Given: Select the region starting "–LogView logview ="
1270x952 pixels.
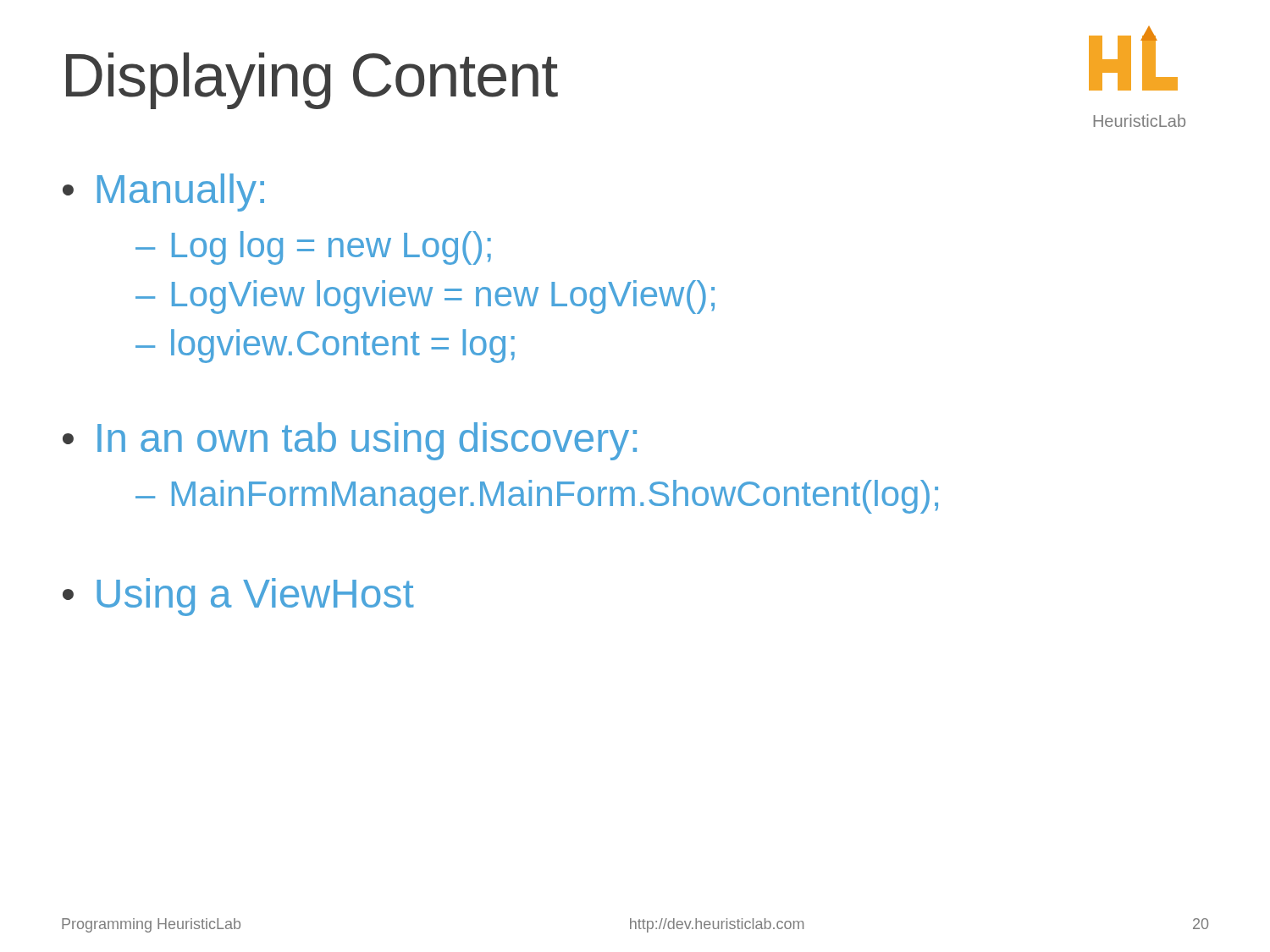Looking at the screenshot, I should 427,294.
